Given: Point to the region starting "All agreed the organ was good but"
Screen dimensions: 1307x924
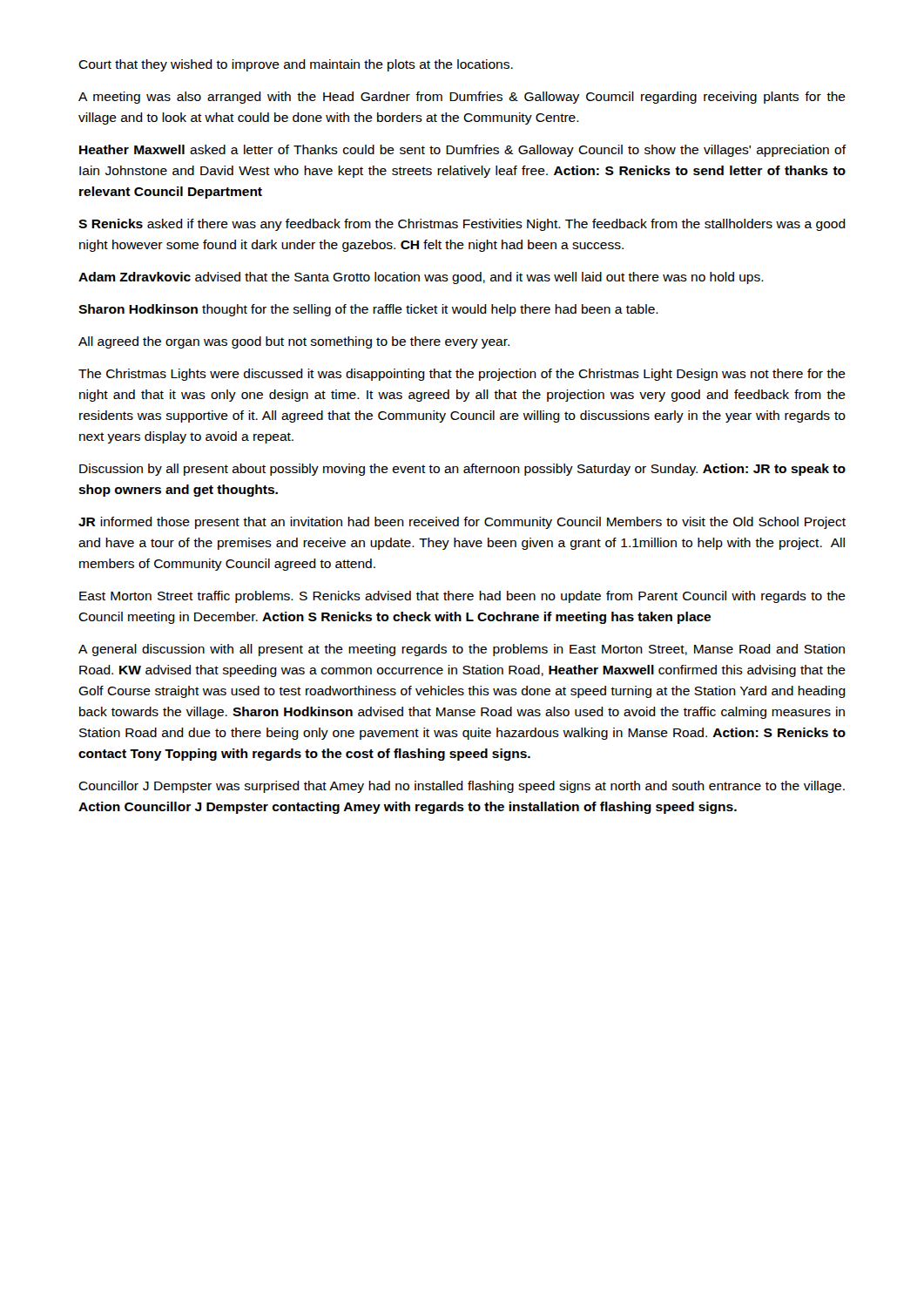Looking at the screenshot, I should pyautogui.click(x=294, y=341).
